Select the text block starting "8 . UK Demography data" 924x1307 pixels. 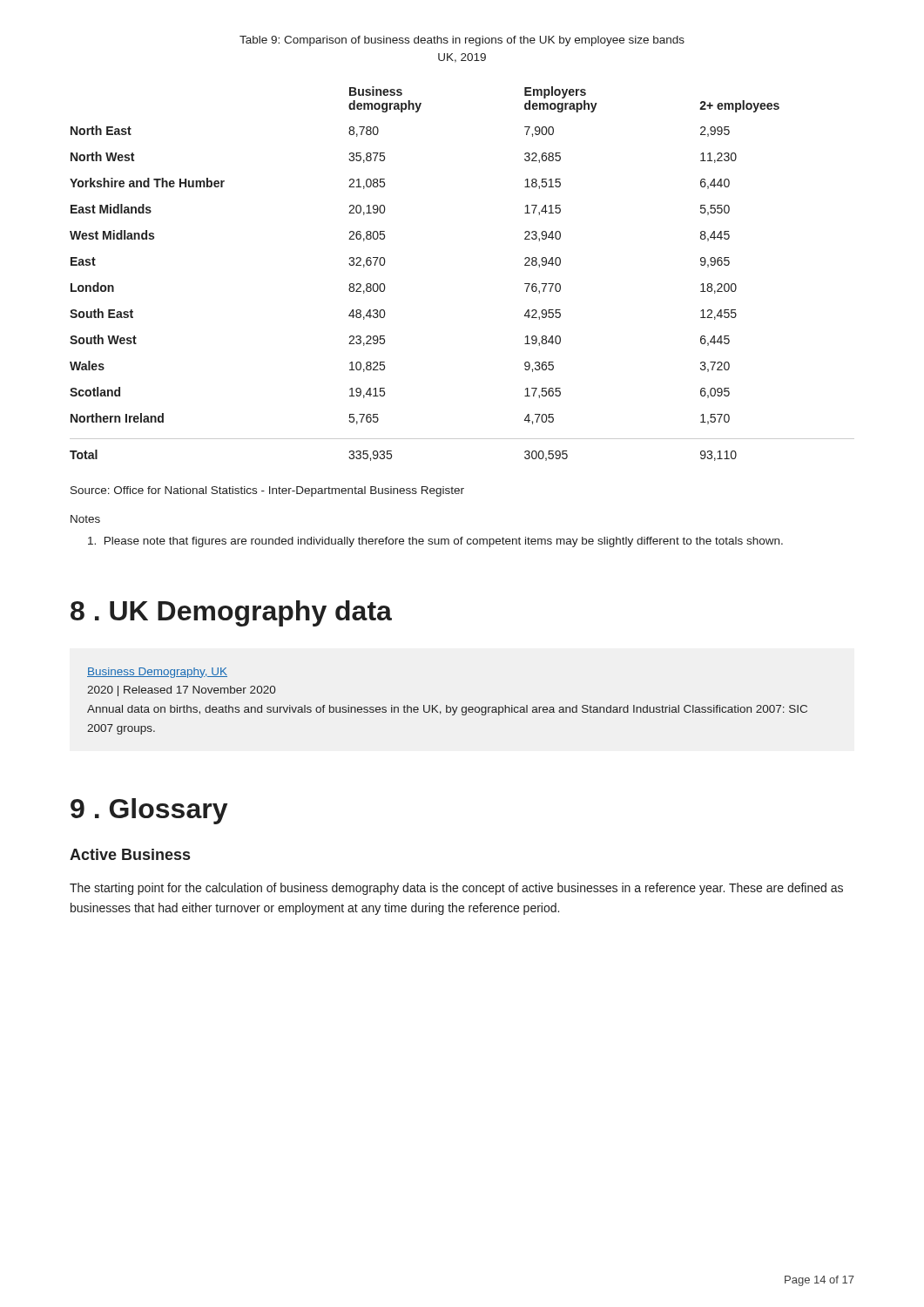pos(231,611)
